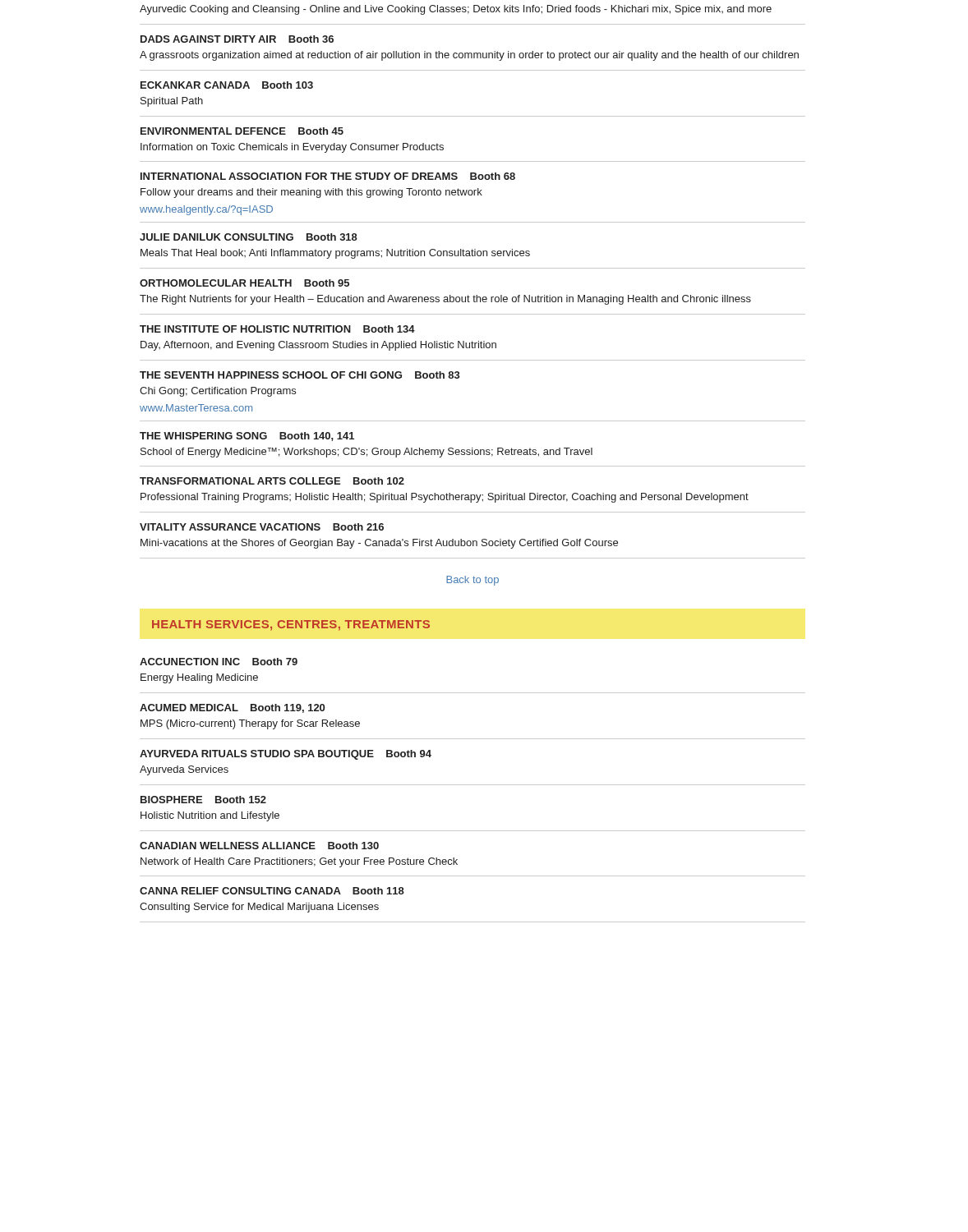Locate the block of text that opens with "ACUMED MEDICAL Booth"
This screenshot has height=1232, width=968.
[232, 708]
